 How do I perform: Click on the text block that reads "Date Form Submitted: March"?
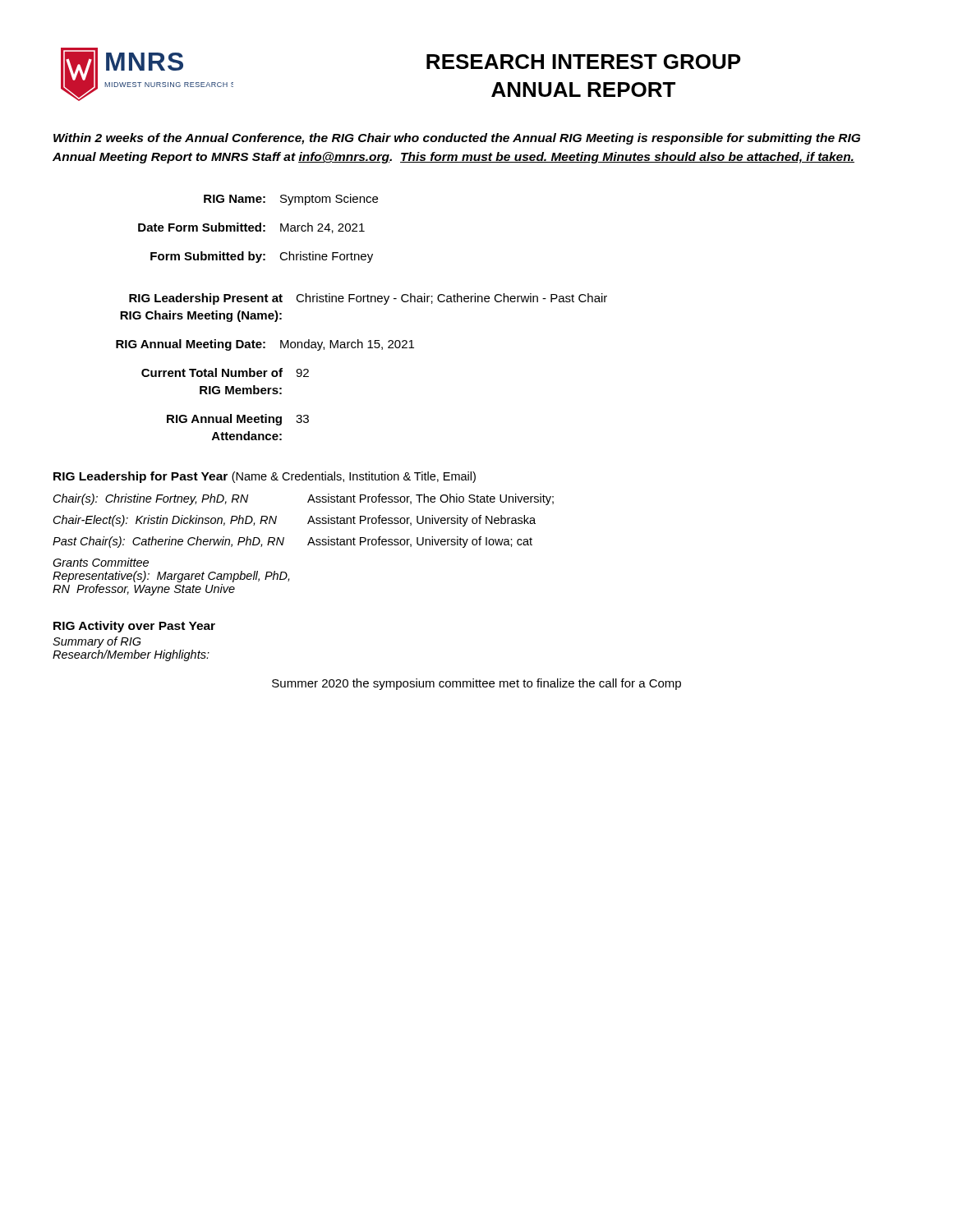[x=251, y=228]
